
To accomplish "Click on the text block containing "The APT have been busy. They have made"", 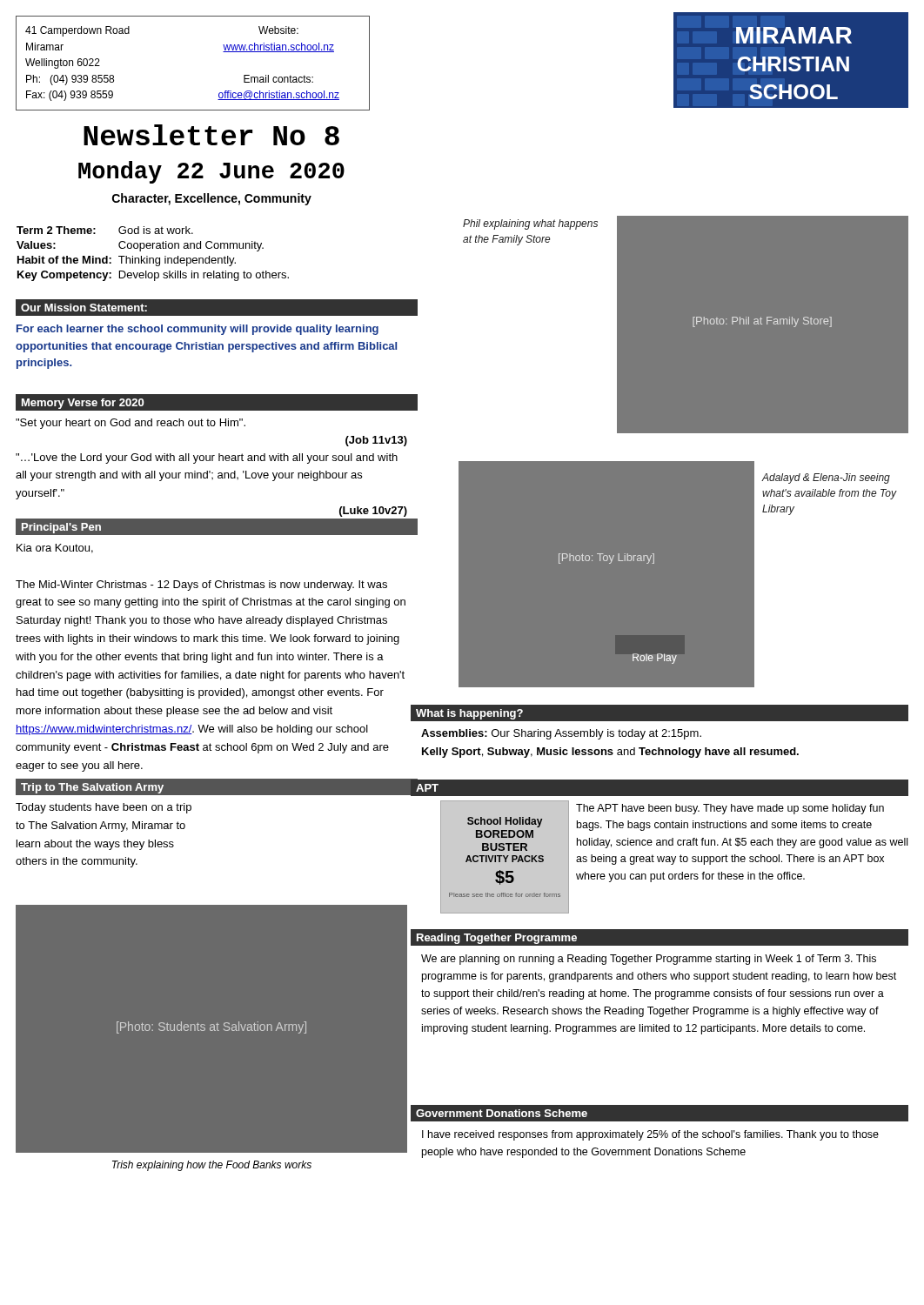I will [742, 842].
